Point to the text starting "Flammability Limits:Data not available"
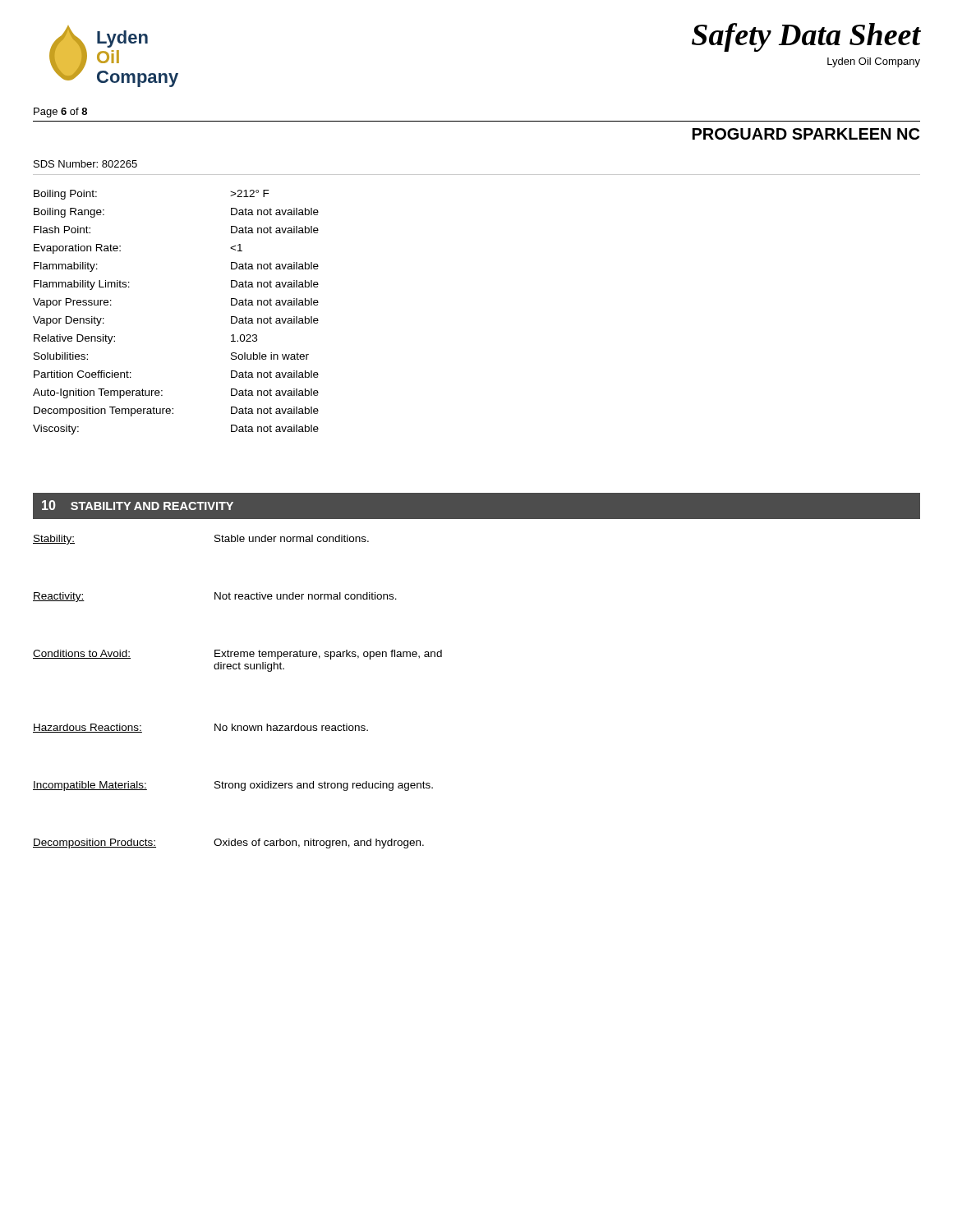 (80, 285)
